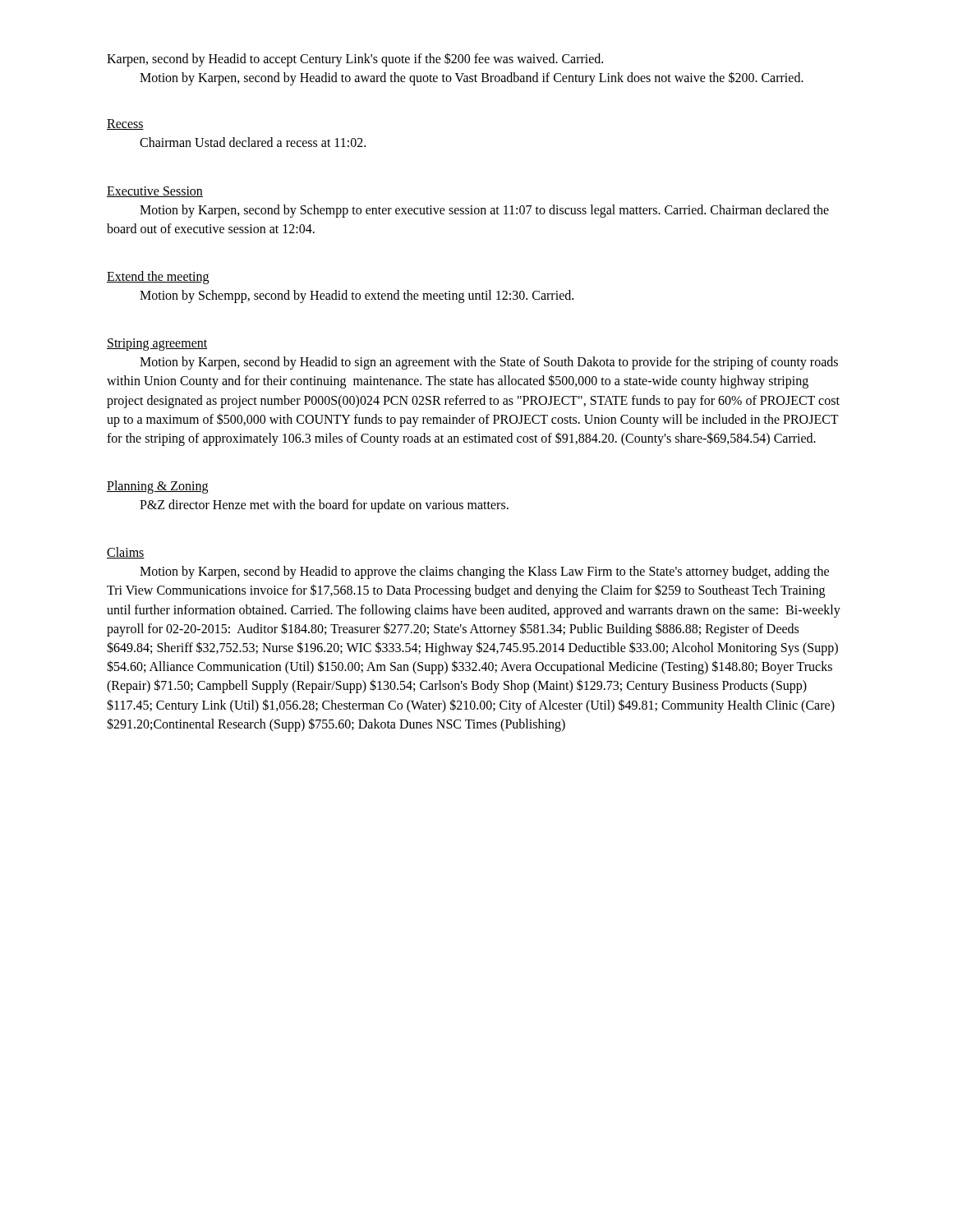The width and height of the screenshot is (953, 1232).
Task: Select the element starting "Motion by Schempp, second"
Action: tap(476, 295)
